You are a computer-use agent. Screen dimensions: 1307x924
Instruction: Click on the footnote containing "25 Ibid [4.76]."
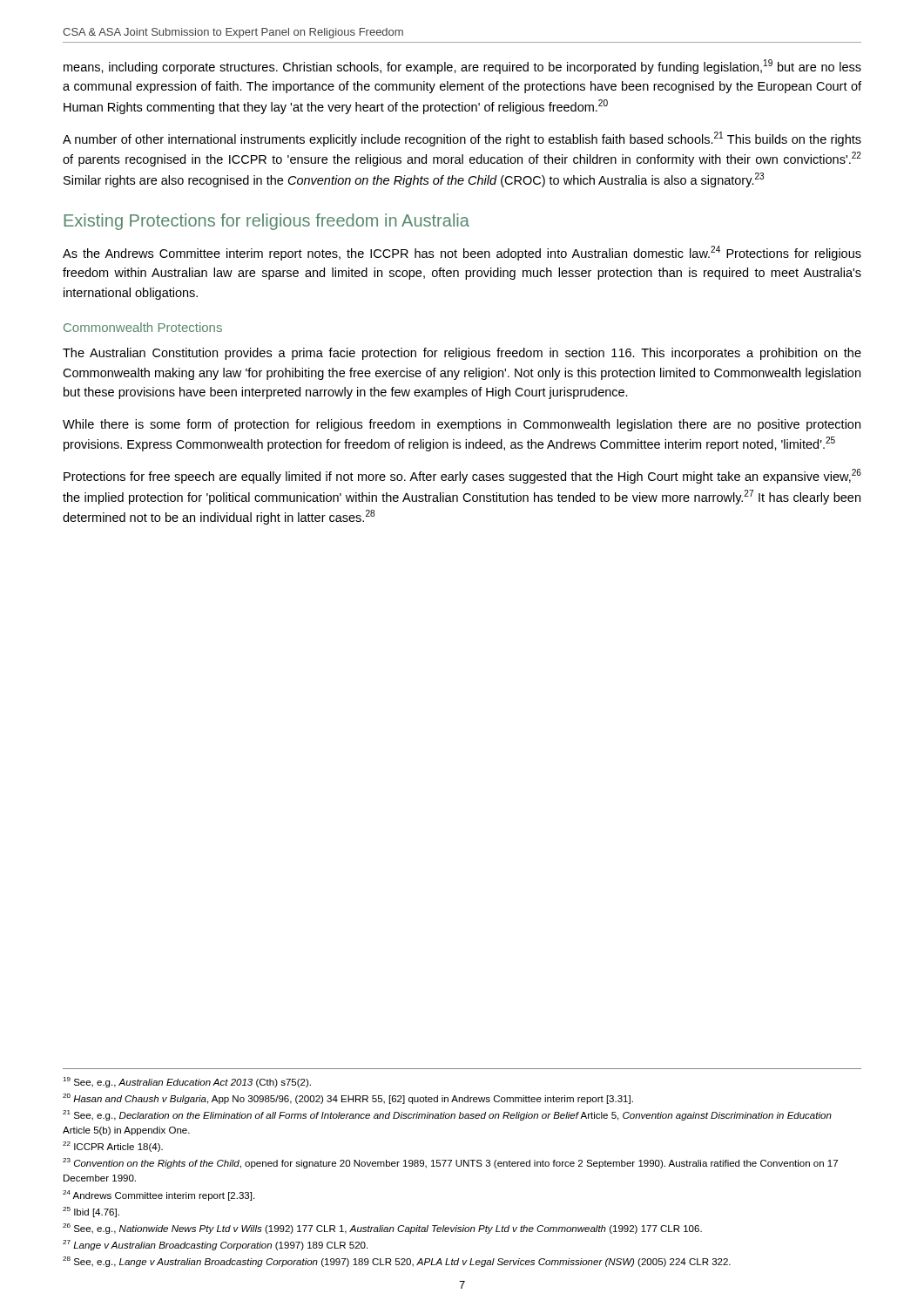pos(91,1211)
